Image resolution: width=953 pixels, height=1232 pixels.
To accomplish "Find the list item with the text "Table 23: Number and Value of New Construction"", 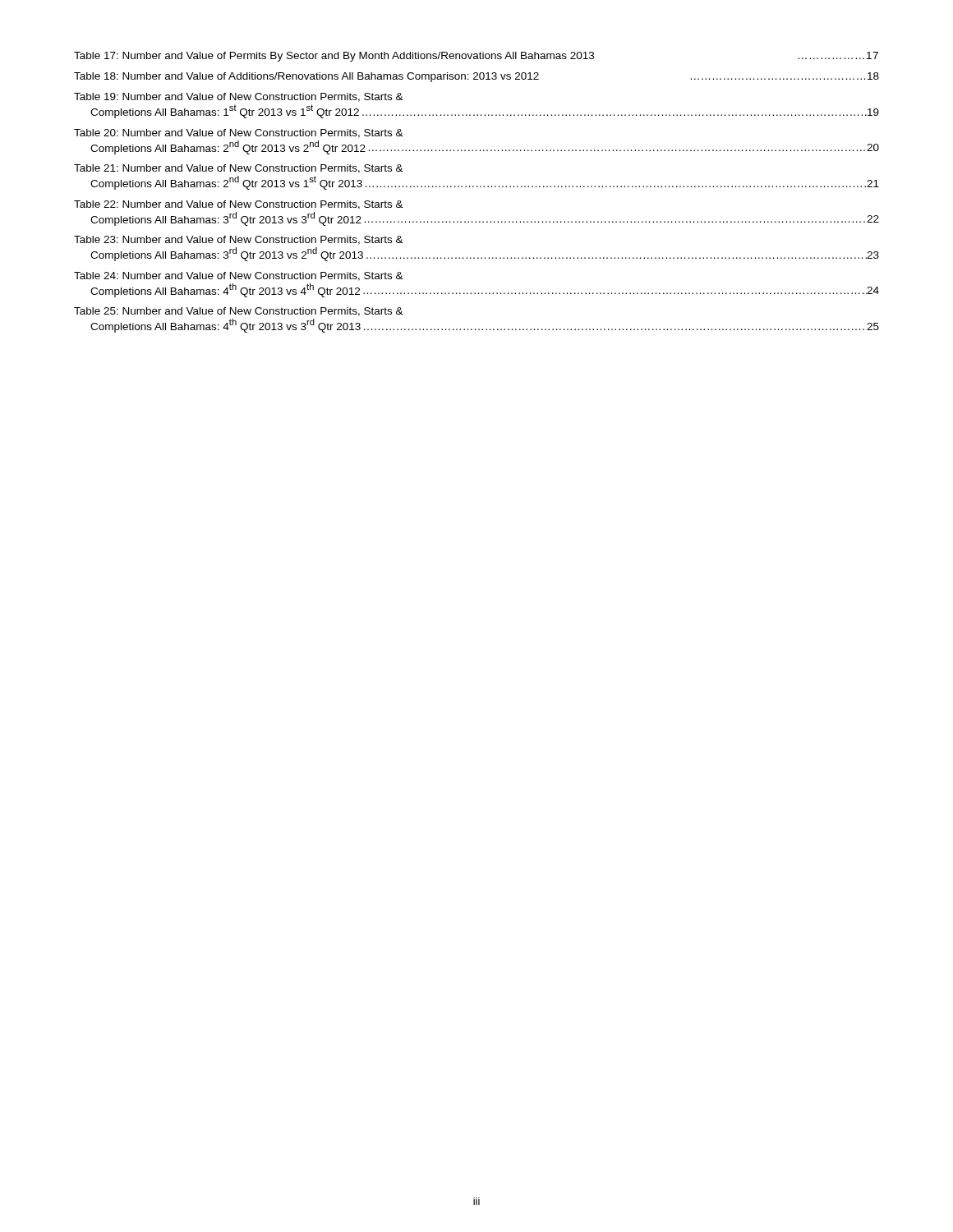I will coord(476,247).
